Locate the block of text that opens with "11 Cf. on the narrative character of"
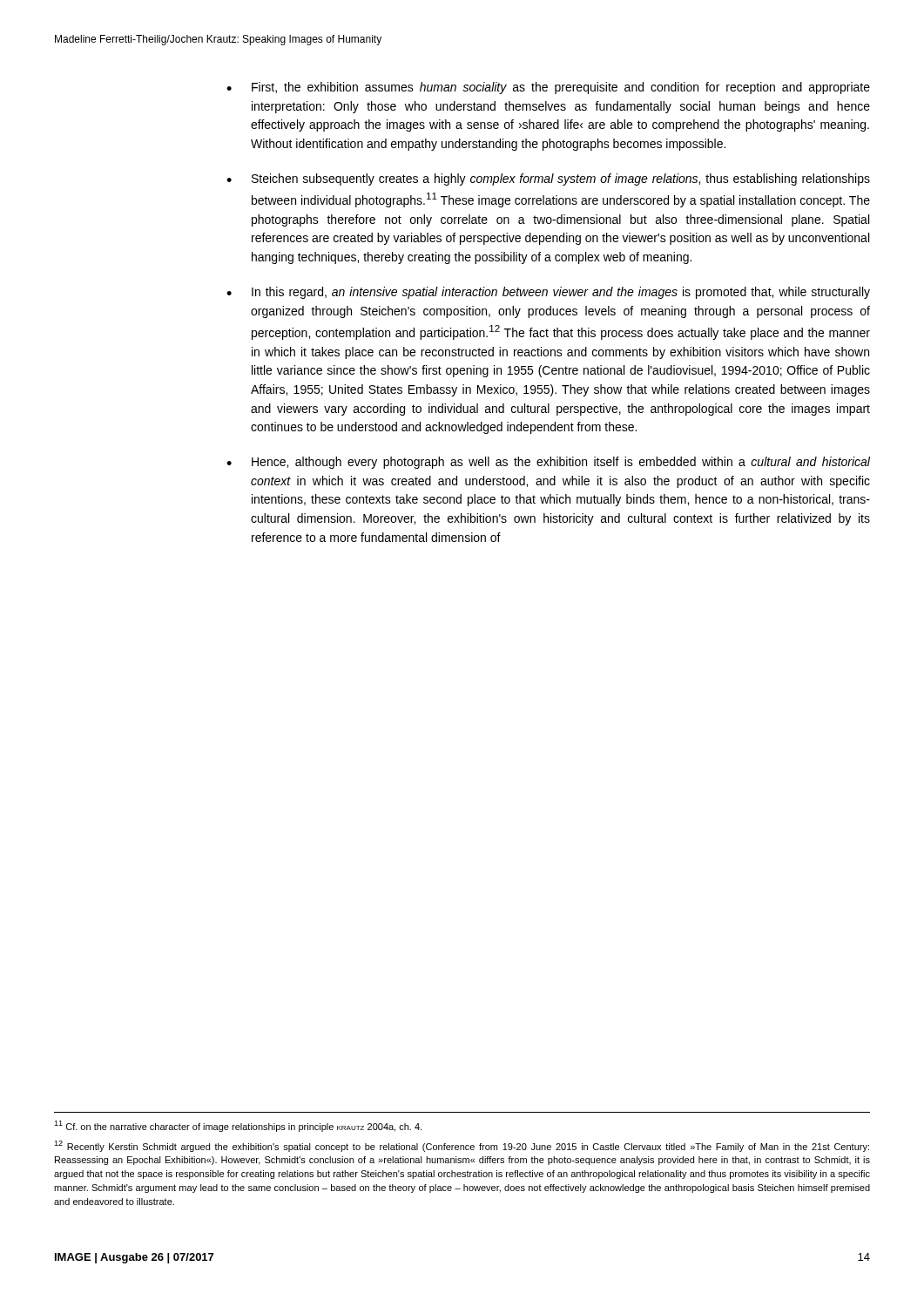Viewport: 924px width, 1307px height. [462, 1164]
